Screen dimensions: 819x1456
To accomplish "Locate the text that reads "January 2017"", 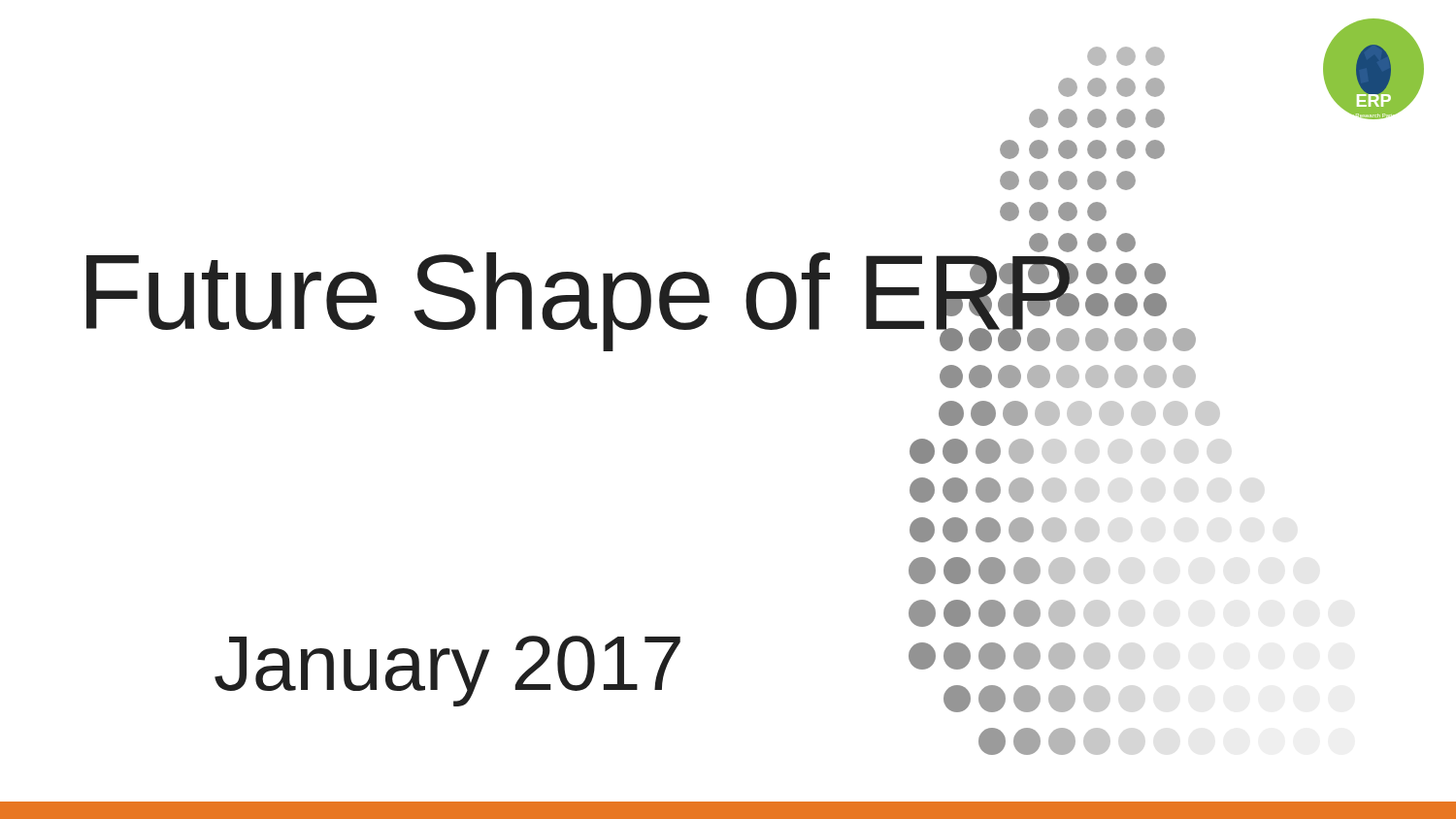I will [x=553, y=664].
